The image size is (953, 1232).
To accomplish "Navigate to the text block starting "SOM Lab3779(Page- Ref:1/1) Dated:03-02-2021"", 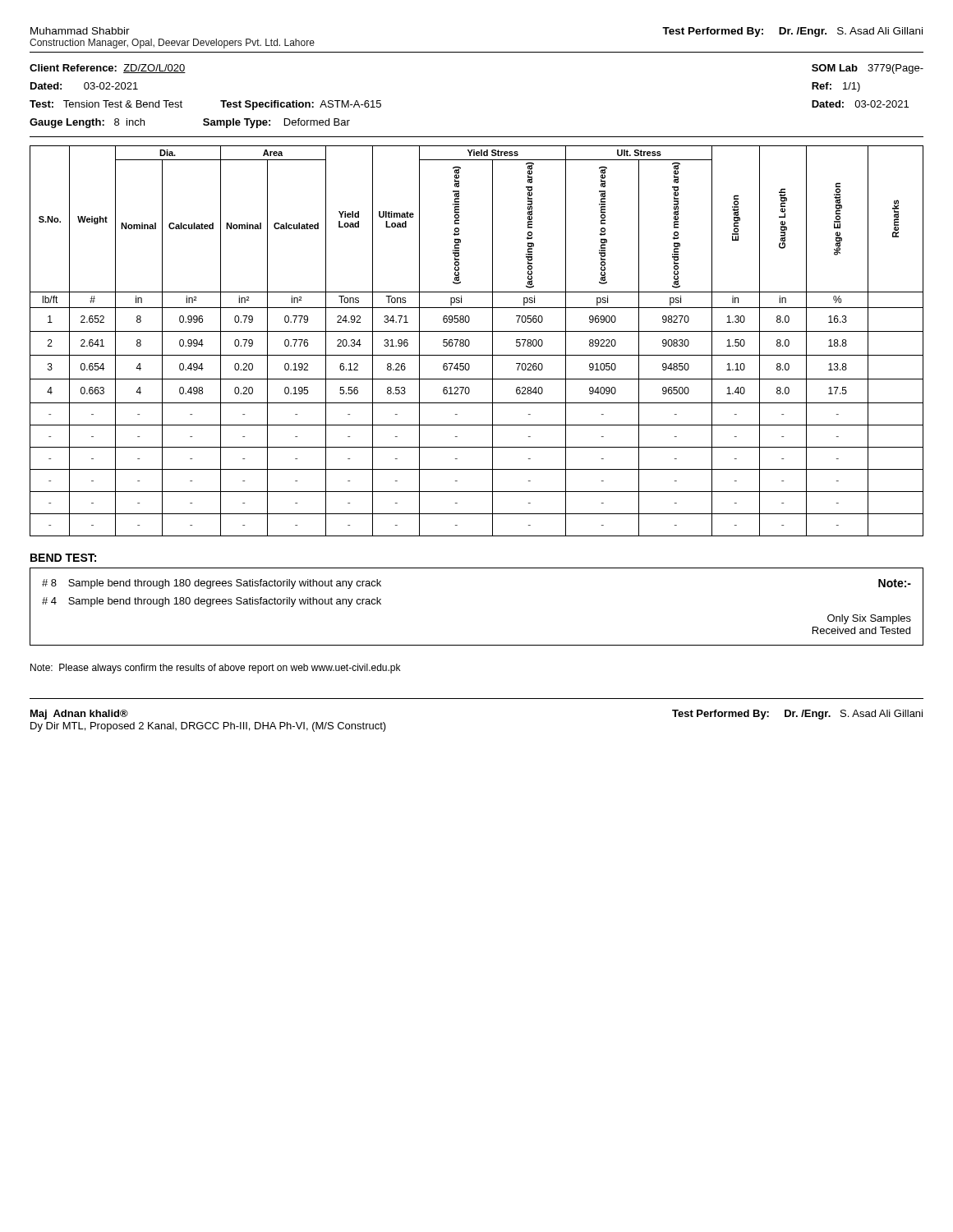I will pyautogui.click(x=867, y=86).
